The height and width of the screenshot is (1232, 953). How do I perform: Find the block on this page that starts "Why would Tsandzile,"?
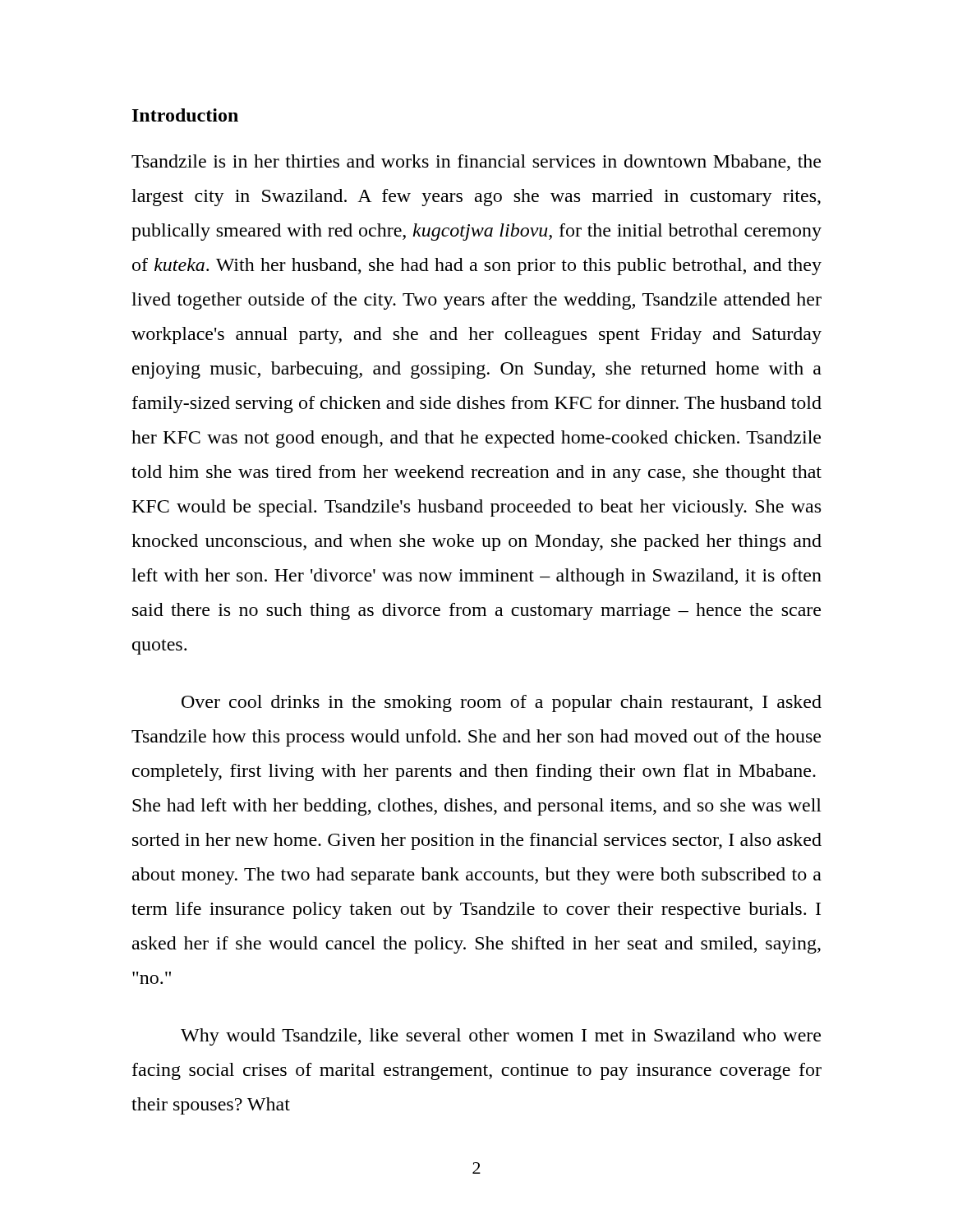click(476, 1069)
